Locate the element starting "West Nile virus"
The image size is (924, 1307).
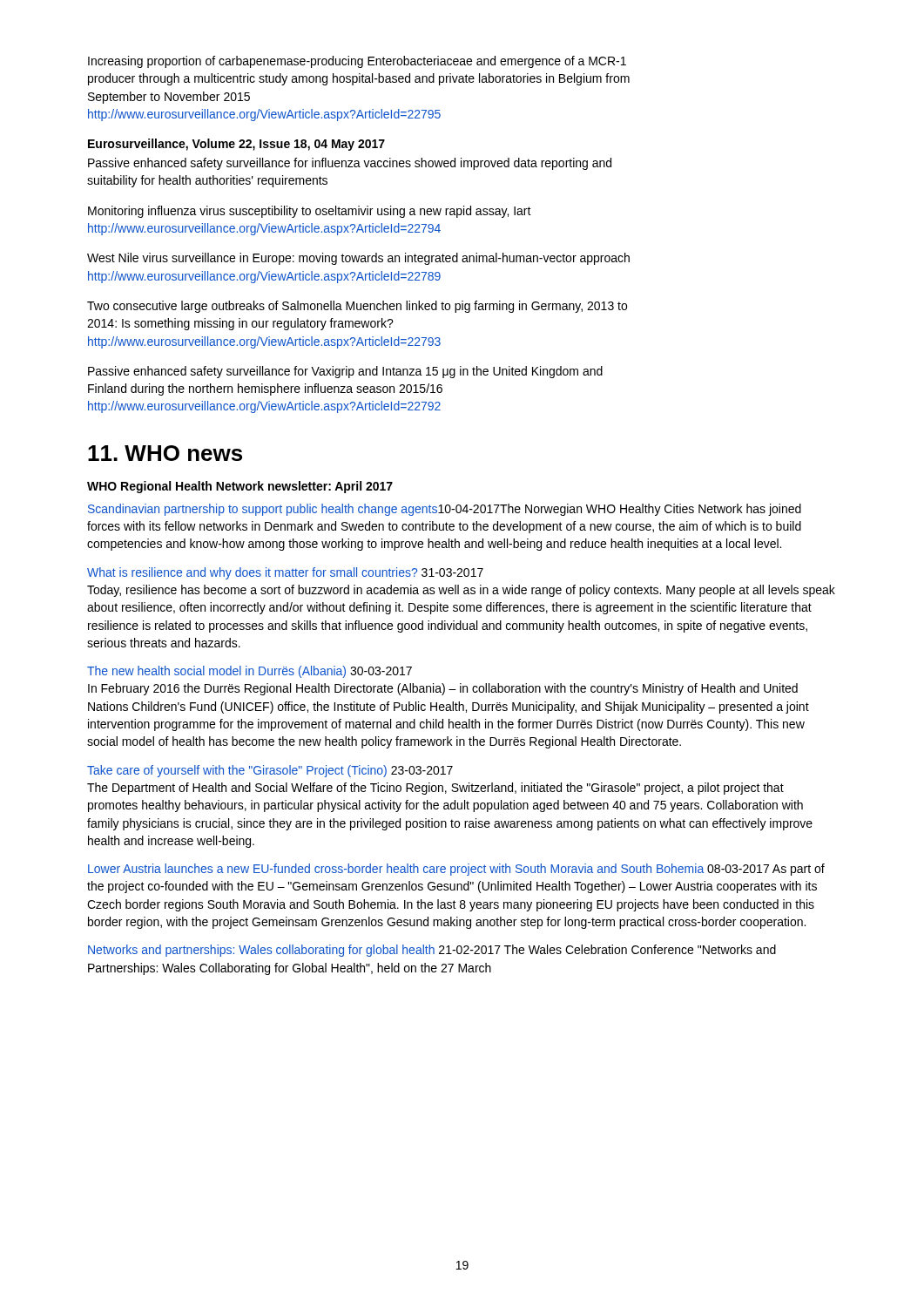pos(359,267)
